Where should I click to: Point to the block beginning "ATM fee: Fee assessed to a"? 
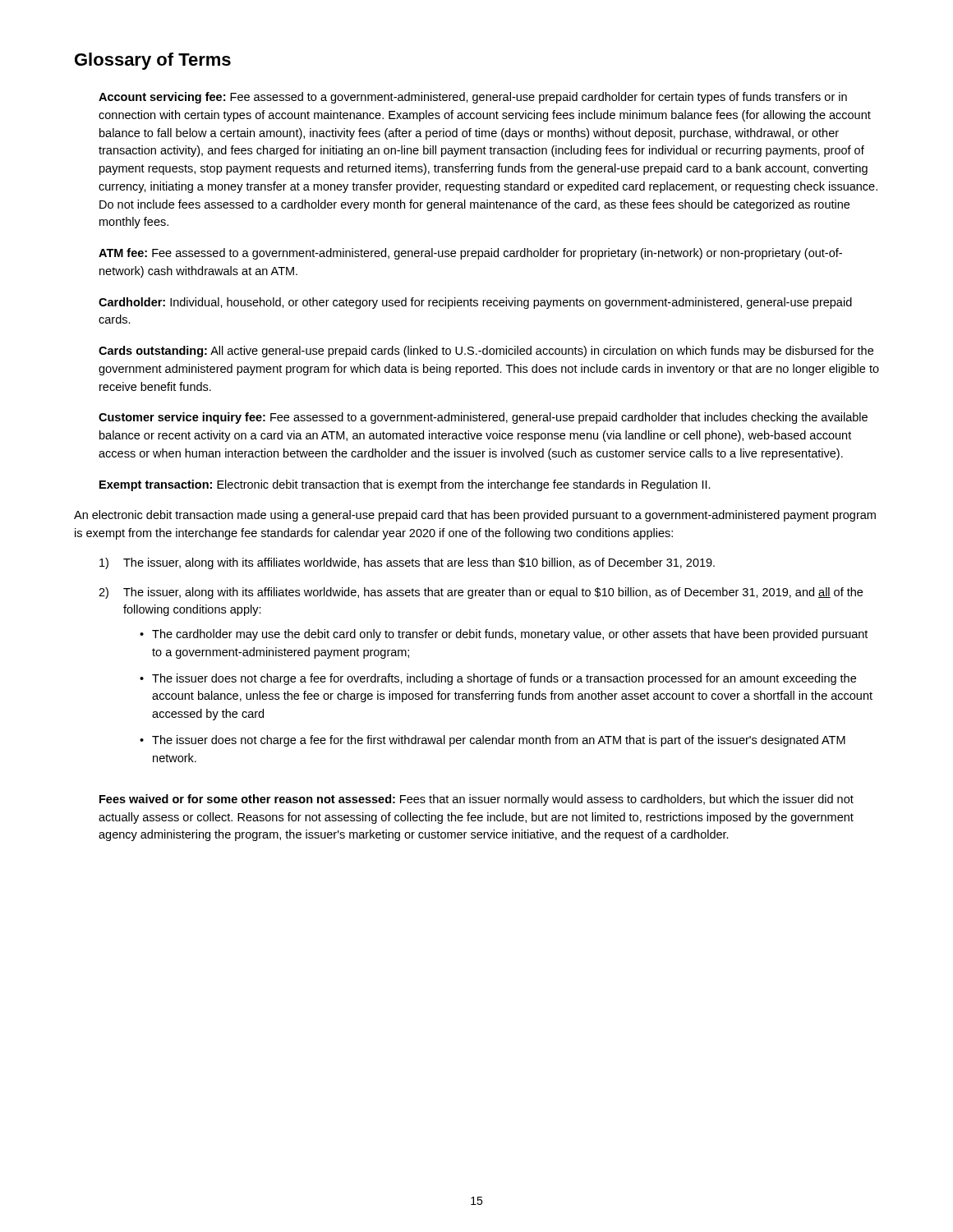471,262
